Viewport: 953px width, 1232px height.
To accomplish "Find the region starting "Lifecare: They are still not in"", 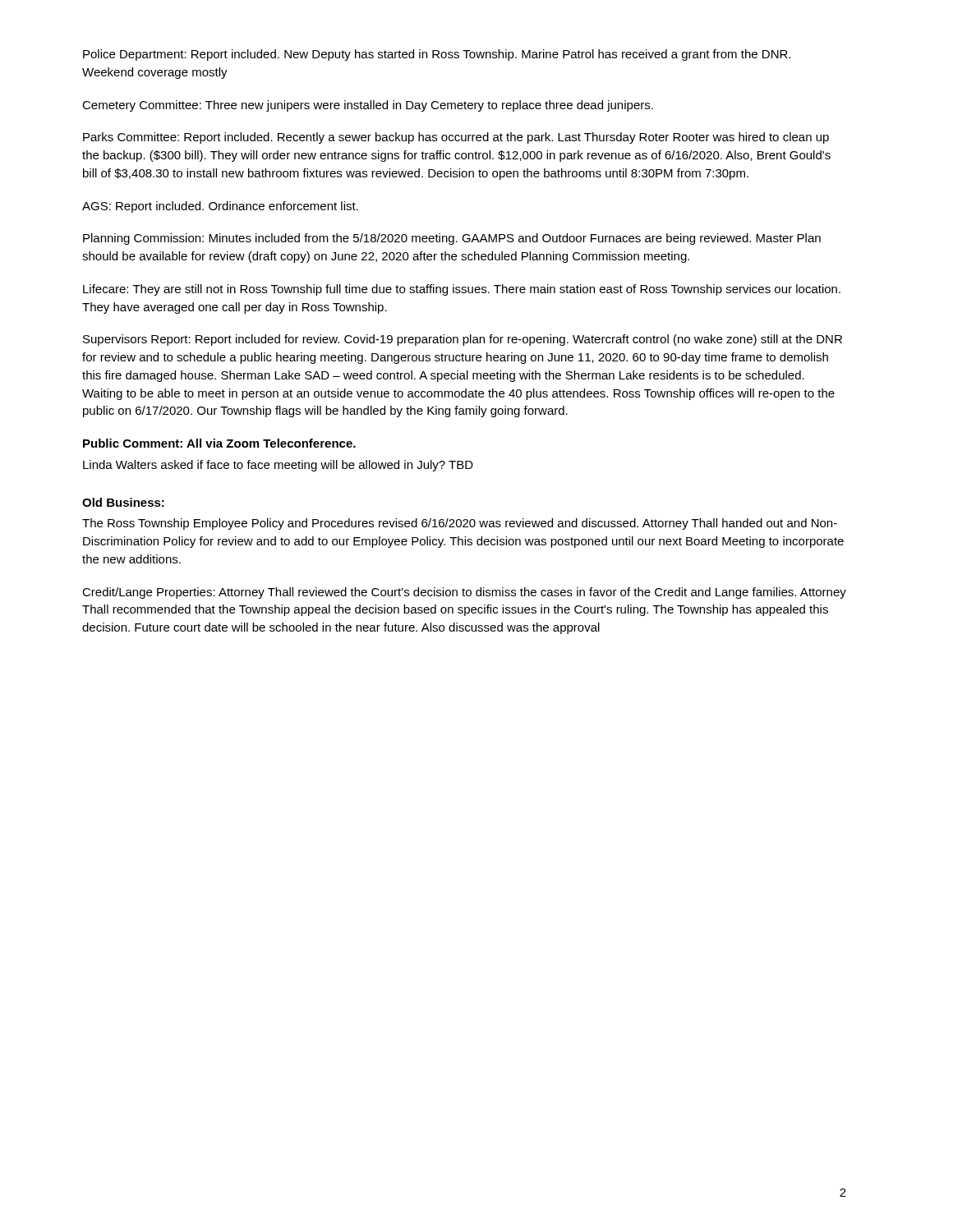I will tap(462, 297).
